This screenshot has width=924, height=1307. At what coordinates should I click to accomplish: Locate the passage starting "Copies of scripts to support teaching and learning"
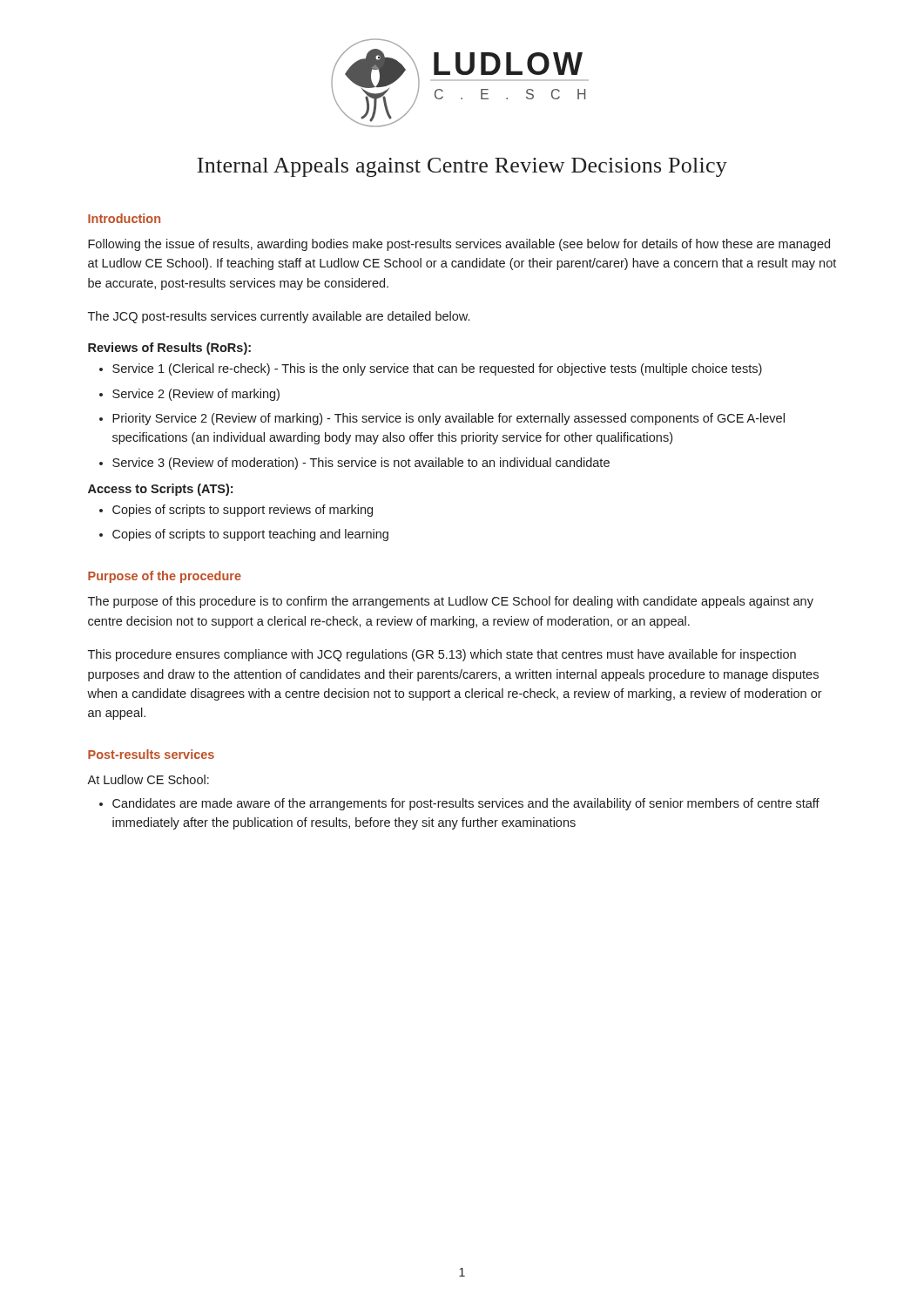pyautogui.click(x=250, y=535)
